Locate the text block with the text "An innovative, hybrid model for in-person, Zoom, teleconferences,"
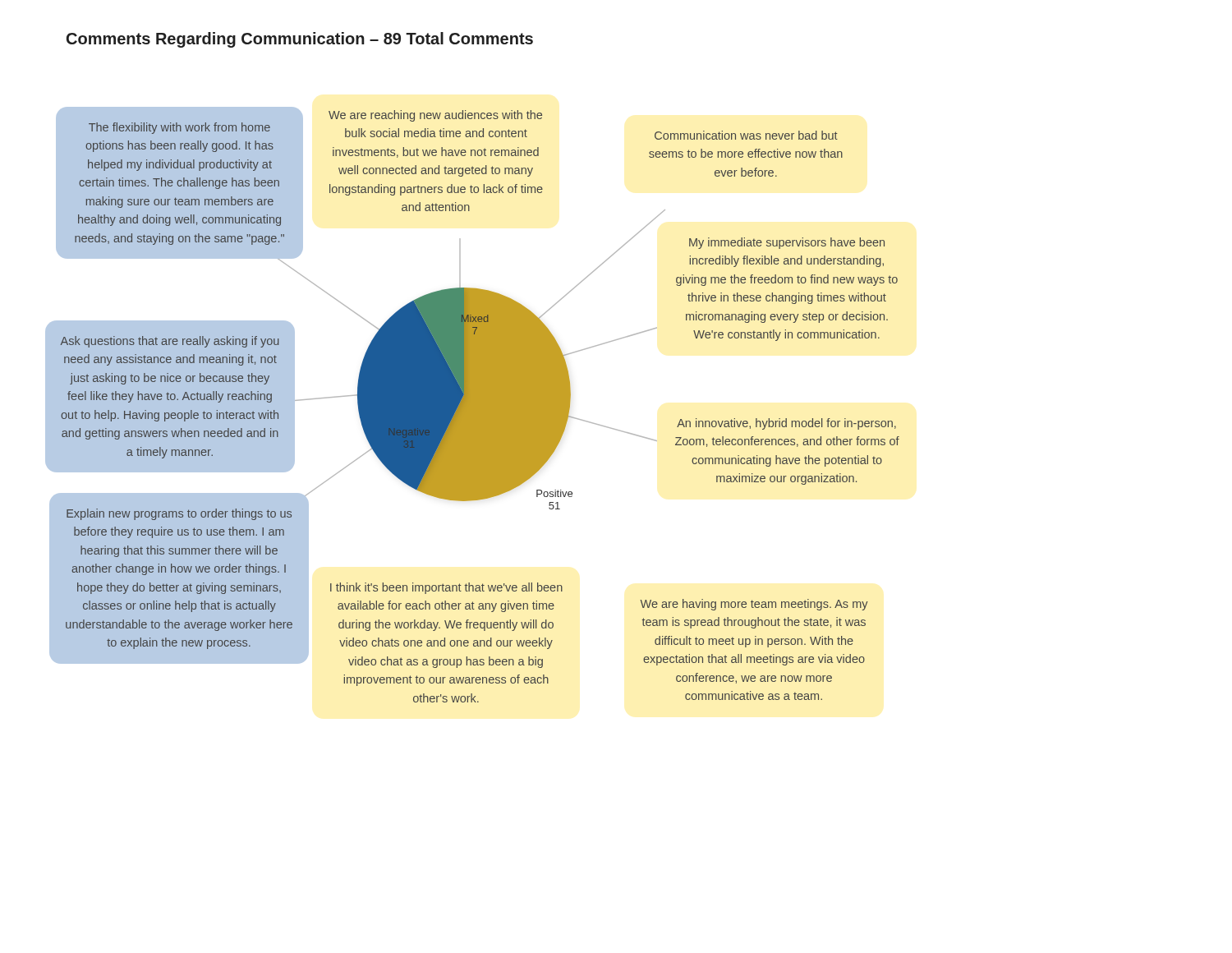Viewport: 1232px width, 953px height. 787,451
